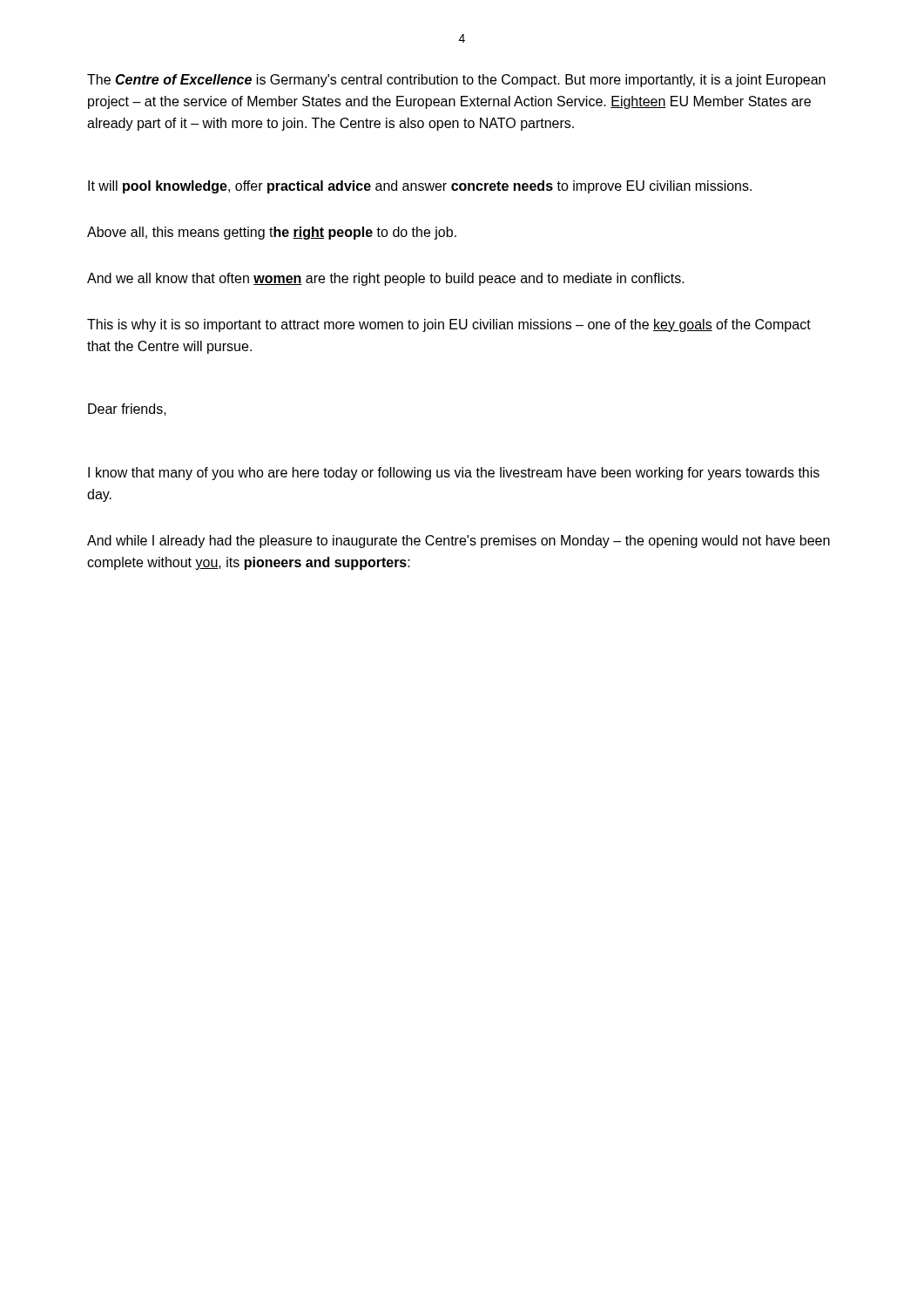
Task: Select the text block containing "And we all know that often women are"
Action: 386,278
